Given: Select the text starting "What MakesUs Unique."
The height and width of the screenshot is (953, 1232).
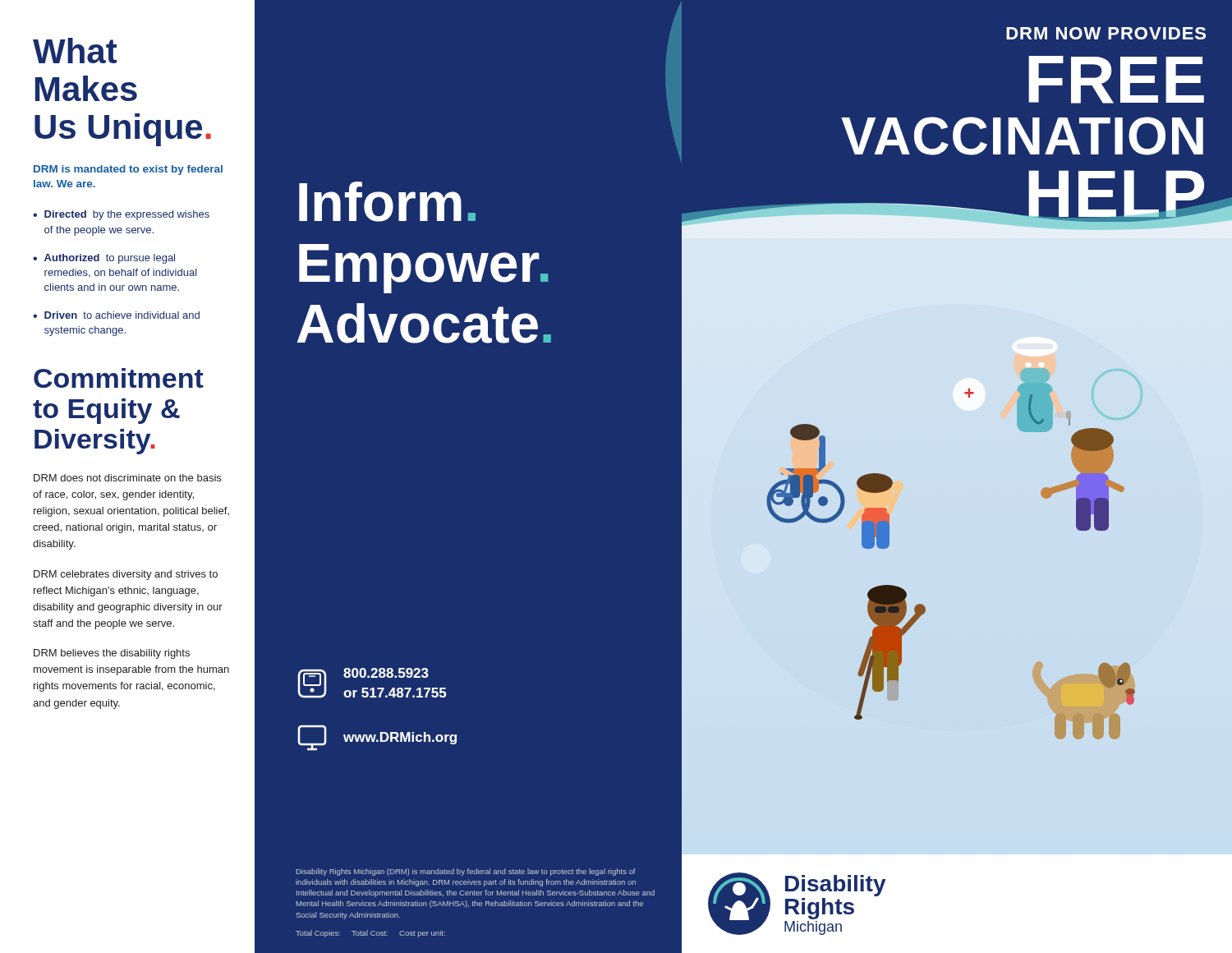Looking at the screenshot, I should [131, 90].
